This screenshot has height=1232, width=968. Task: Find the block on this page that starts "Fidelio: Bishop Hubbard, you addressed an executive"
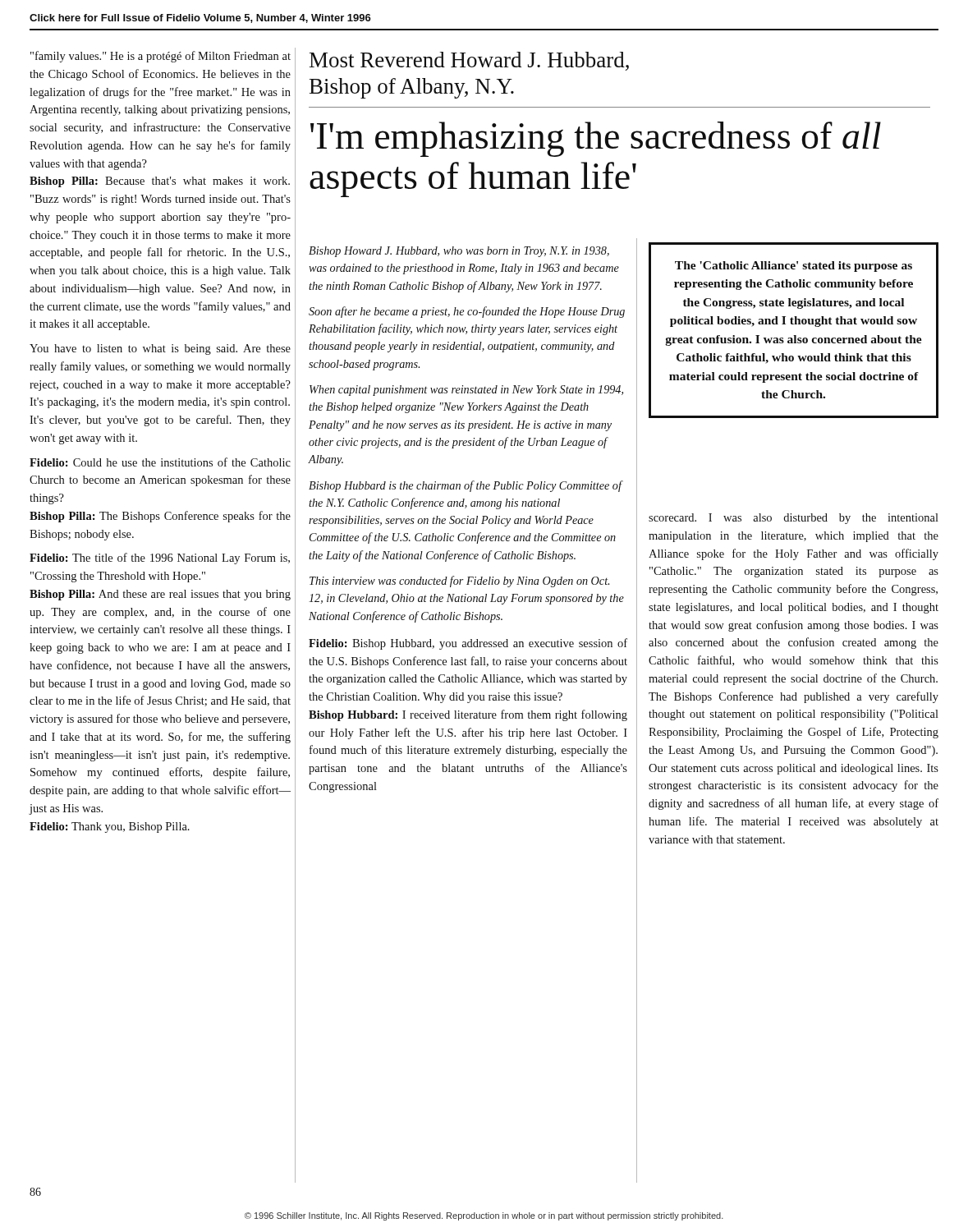pos(468,715)
